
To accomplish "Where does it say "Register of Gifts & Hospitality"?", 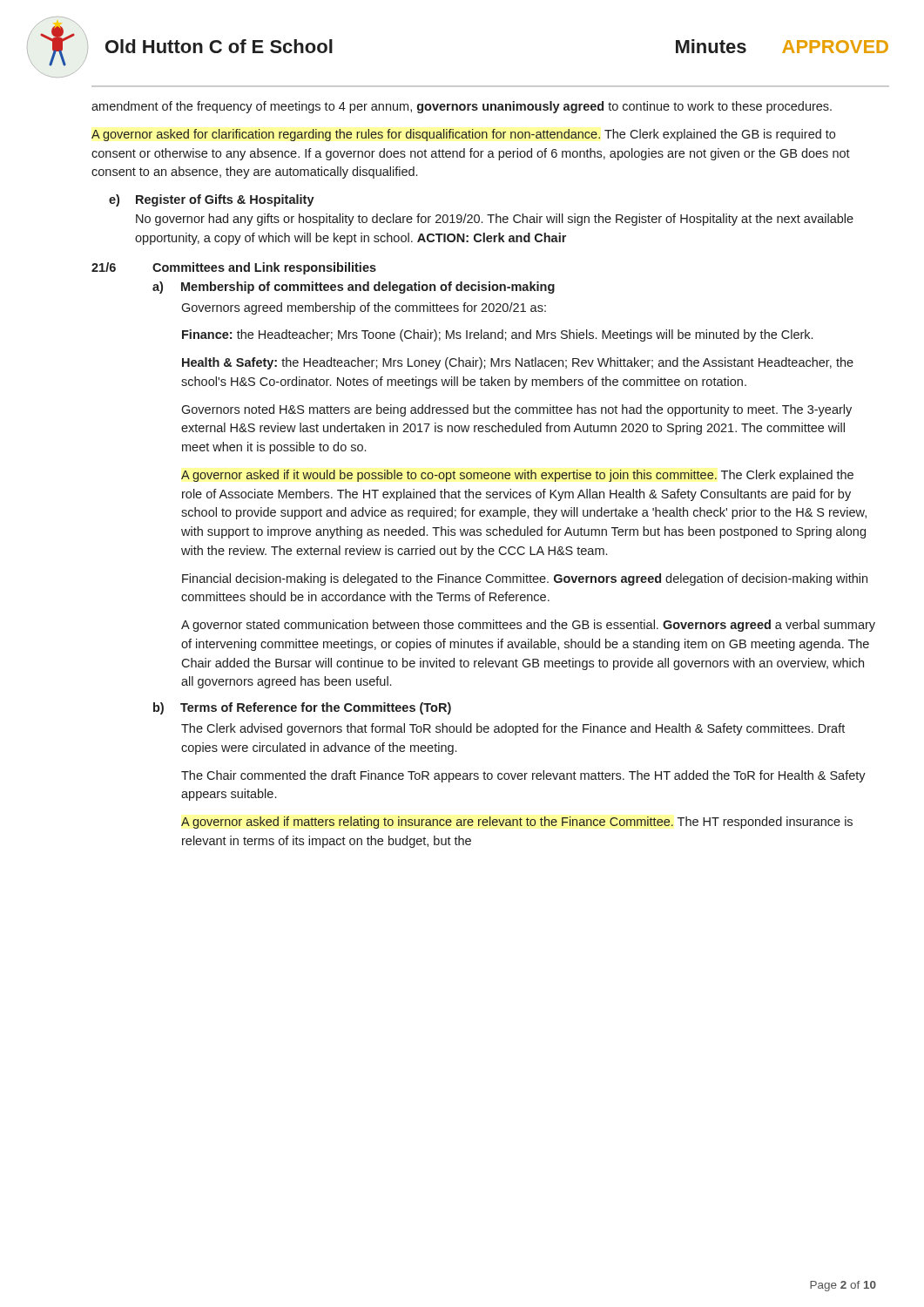I will tap(224, 200).
